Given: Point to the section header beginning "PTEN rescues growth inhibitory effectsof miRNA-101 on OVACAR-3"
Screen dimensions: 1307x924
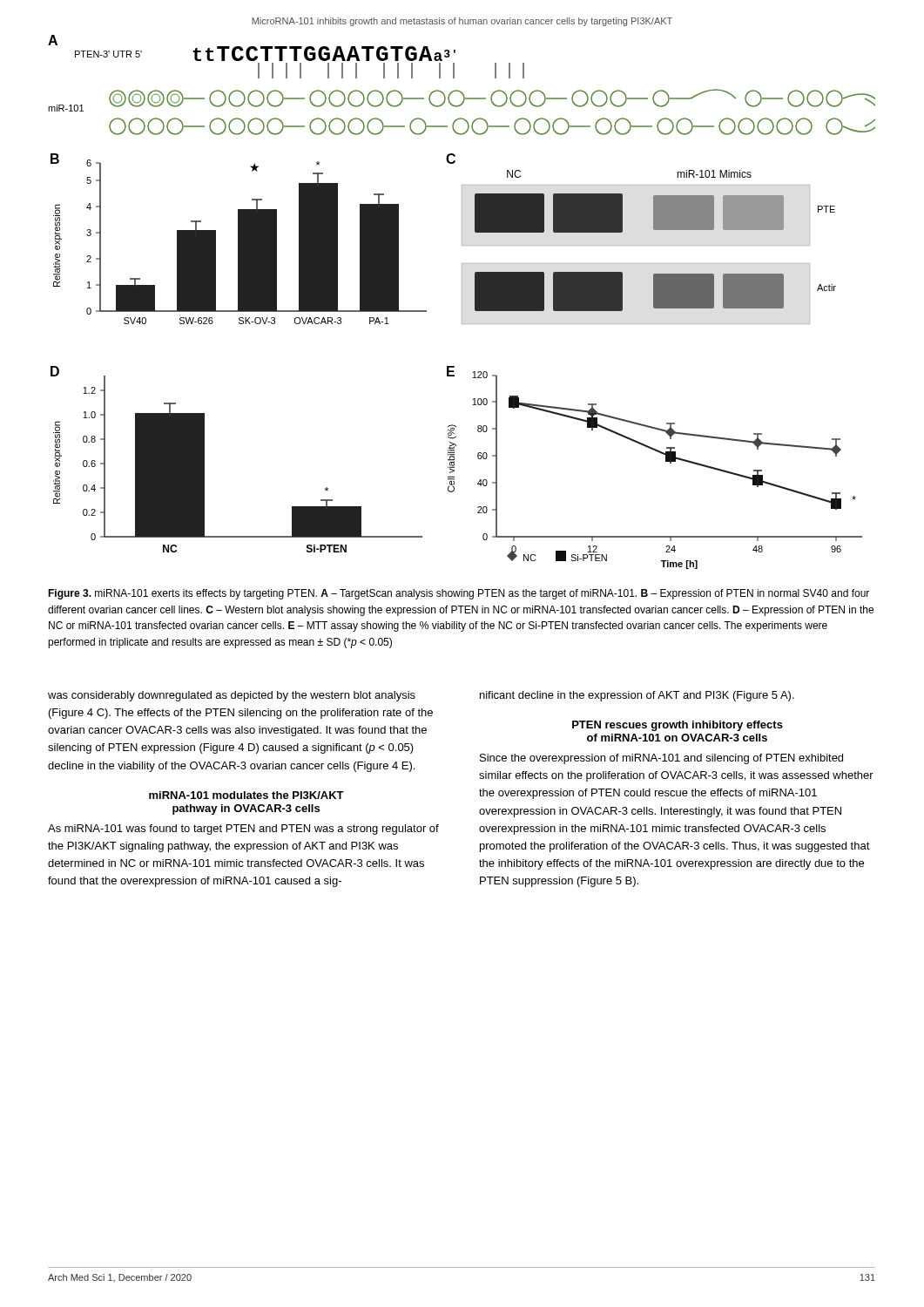Looking at the screenshot, I should point(677,731).
